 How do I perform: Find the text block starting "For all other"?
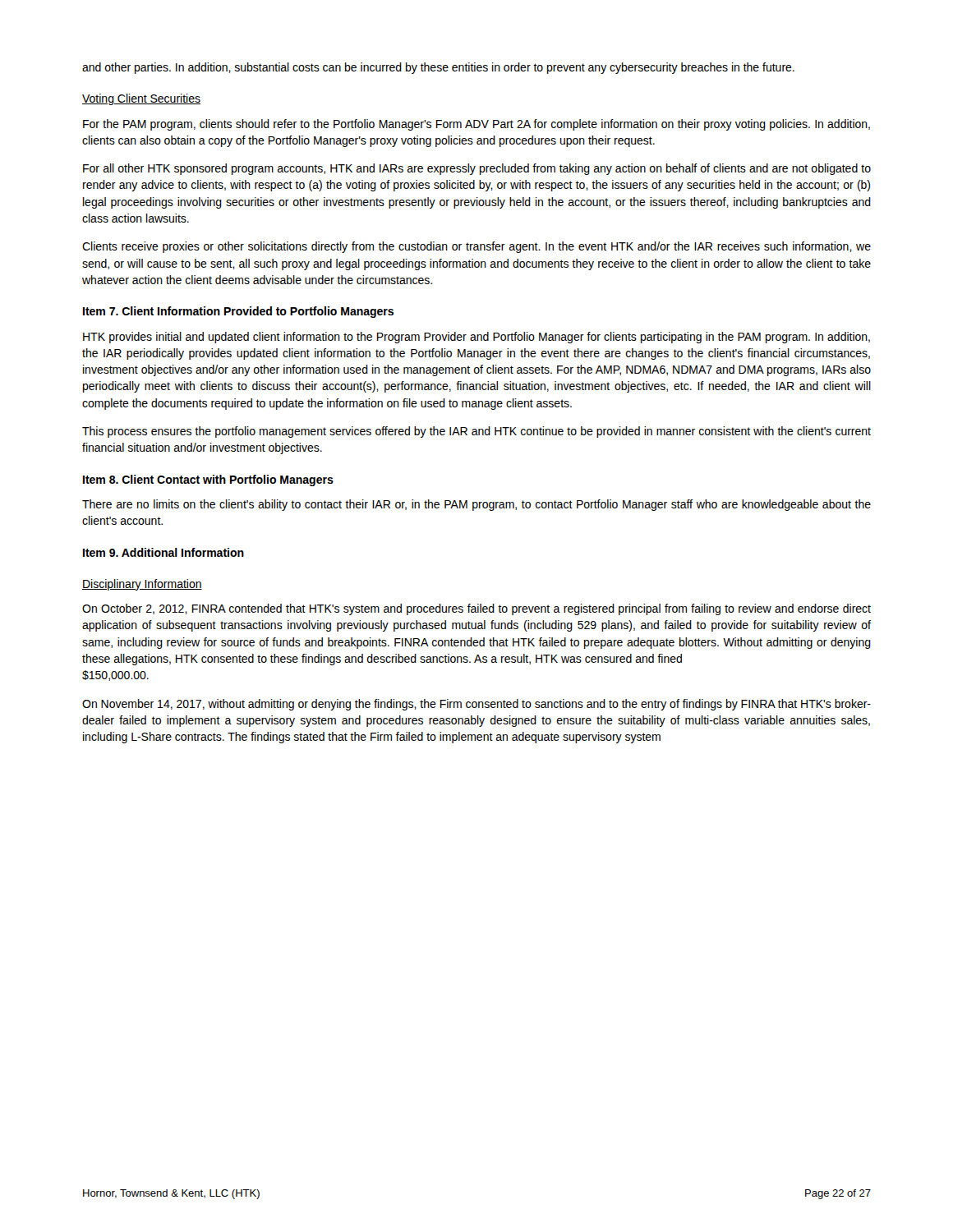[476, 194]
